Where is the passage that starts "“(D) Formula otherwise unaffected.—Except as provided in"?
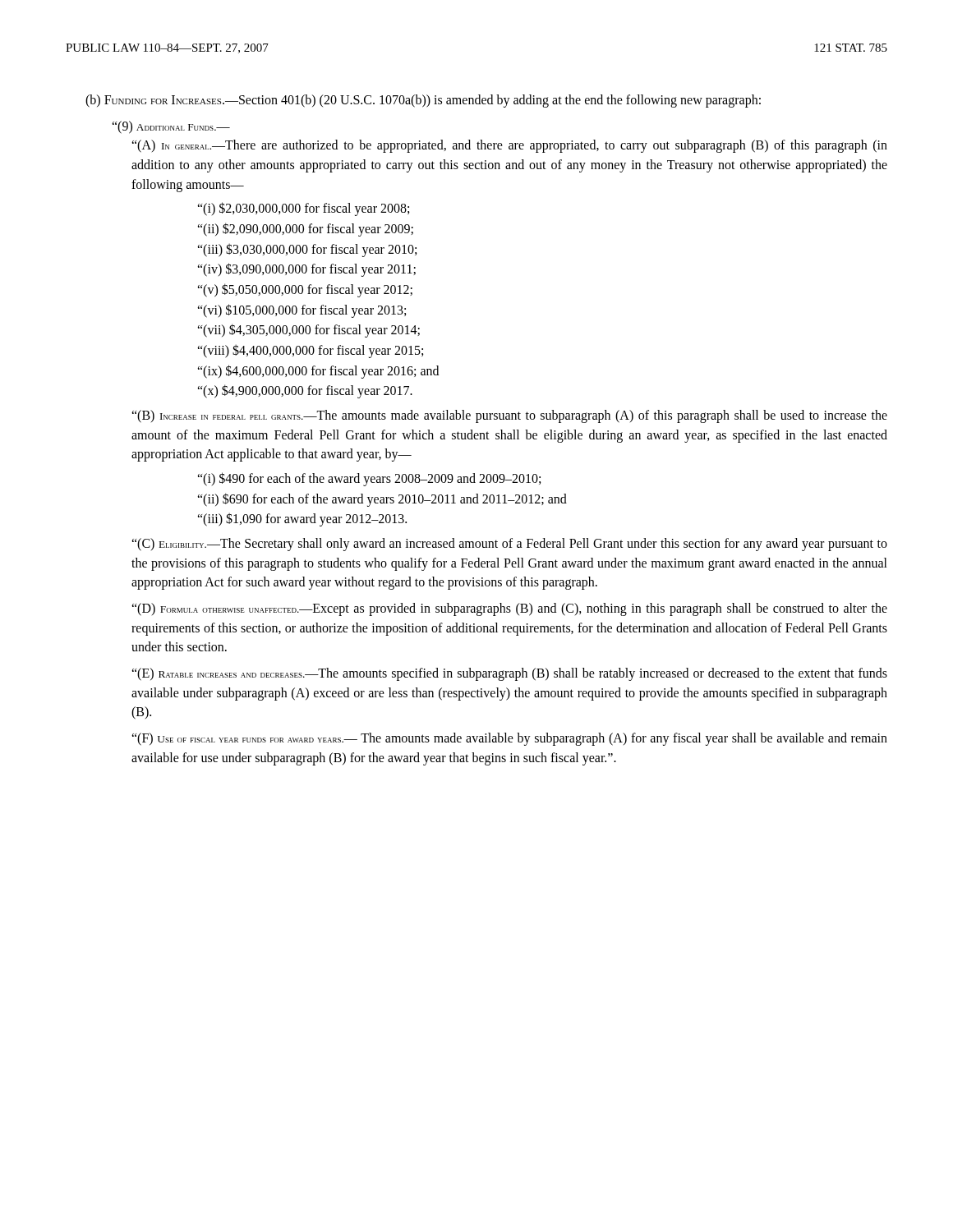Viewport: 953px width, 1232px height. (509, 628)
